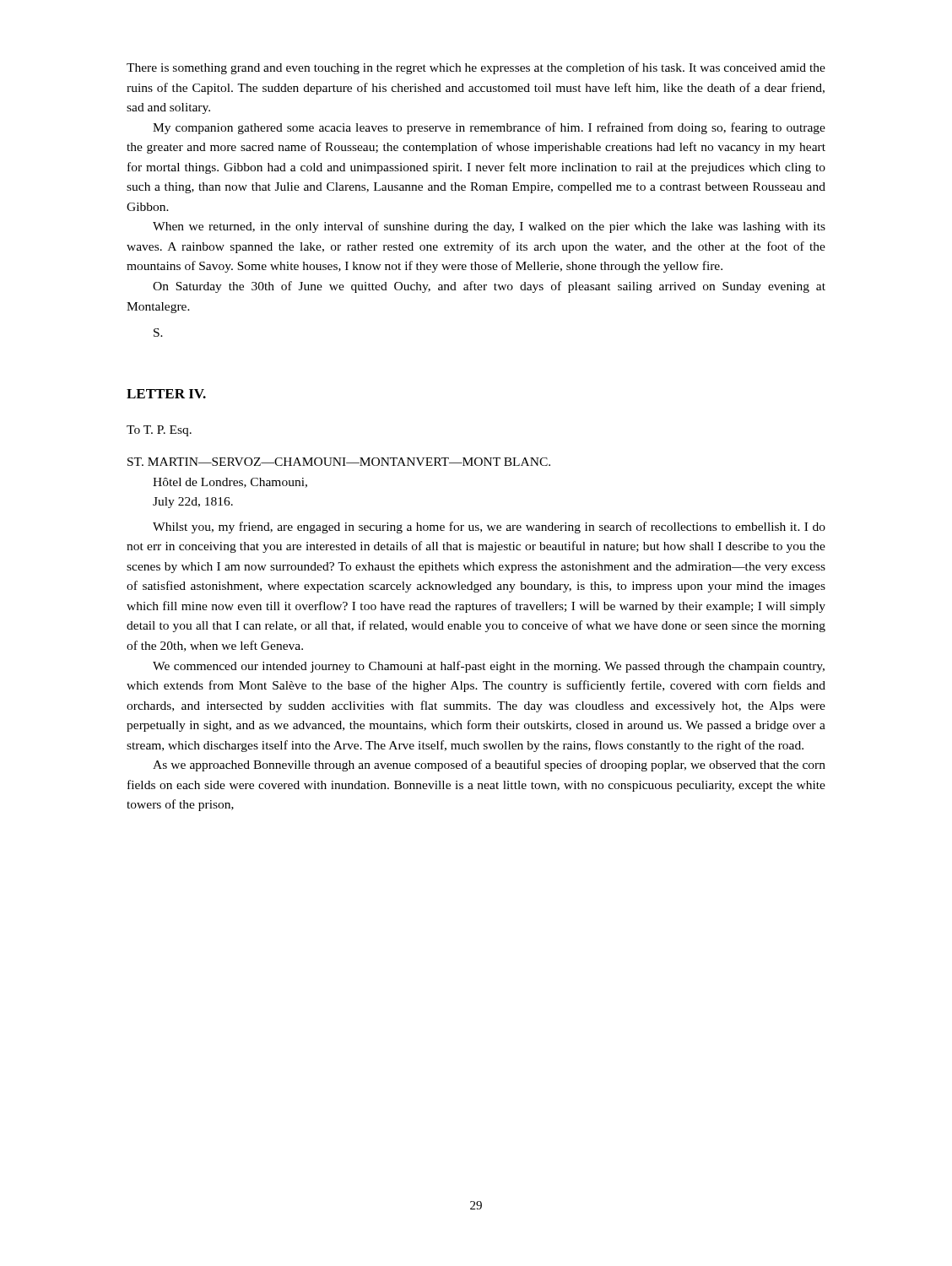Locate the text with the text "ST. MARTIN—SERVOZ—CHAMOUNI—MONTANVERT—MONT BLANC."
Viewport: 952px width, 1266px height.
pyautogui.click(x=476, y=462)
